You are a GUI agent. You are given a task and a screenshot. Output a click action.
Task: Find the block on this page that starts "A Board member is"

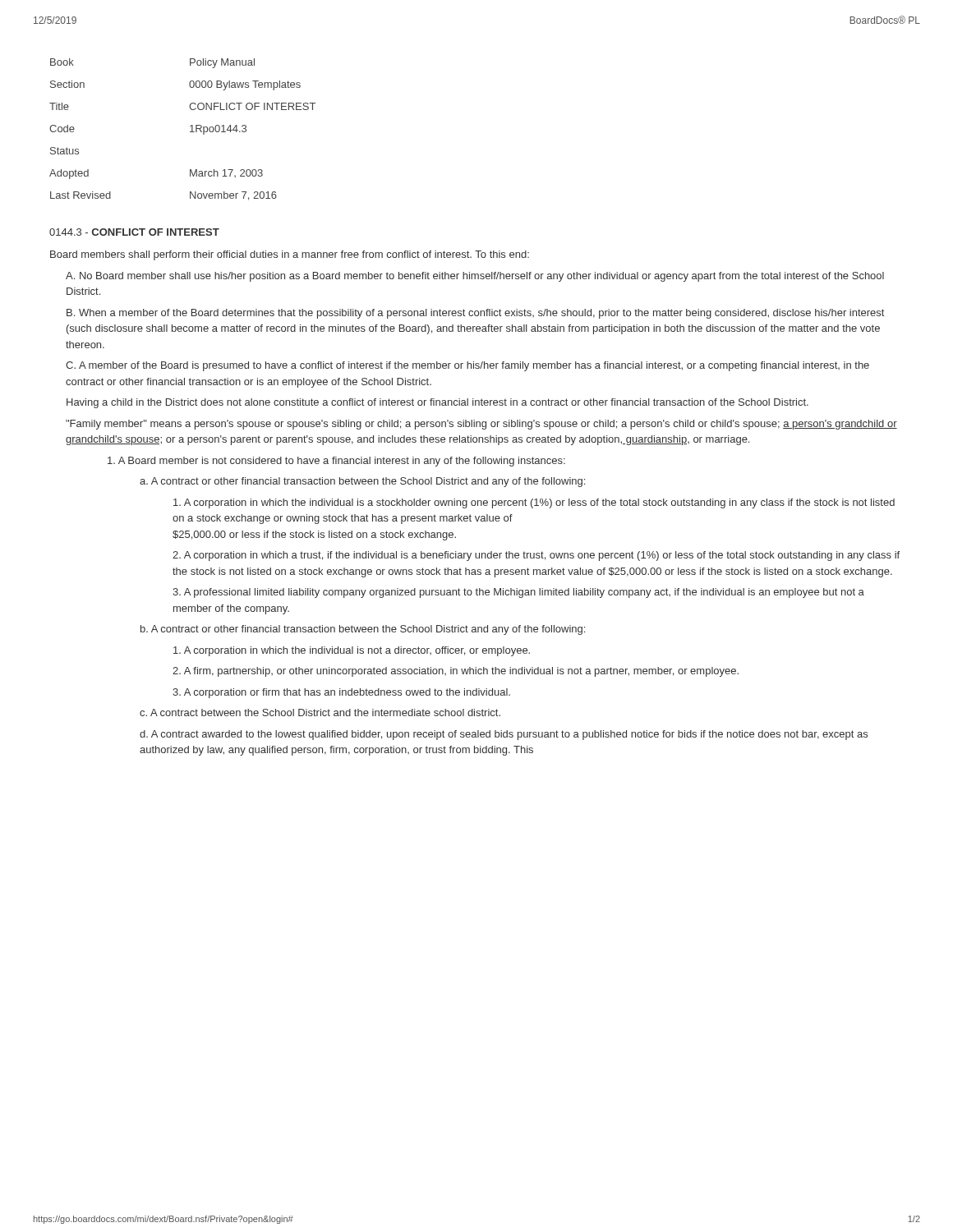click(336, 460)
